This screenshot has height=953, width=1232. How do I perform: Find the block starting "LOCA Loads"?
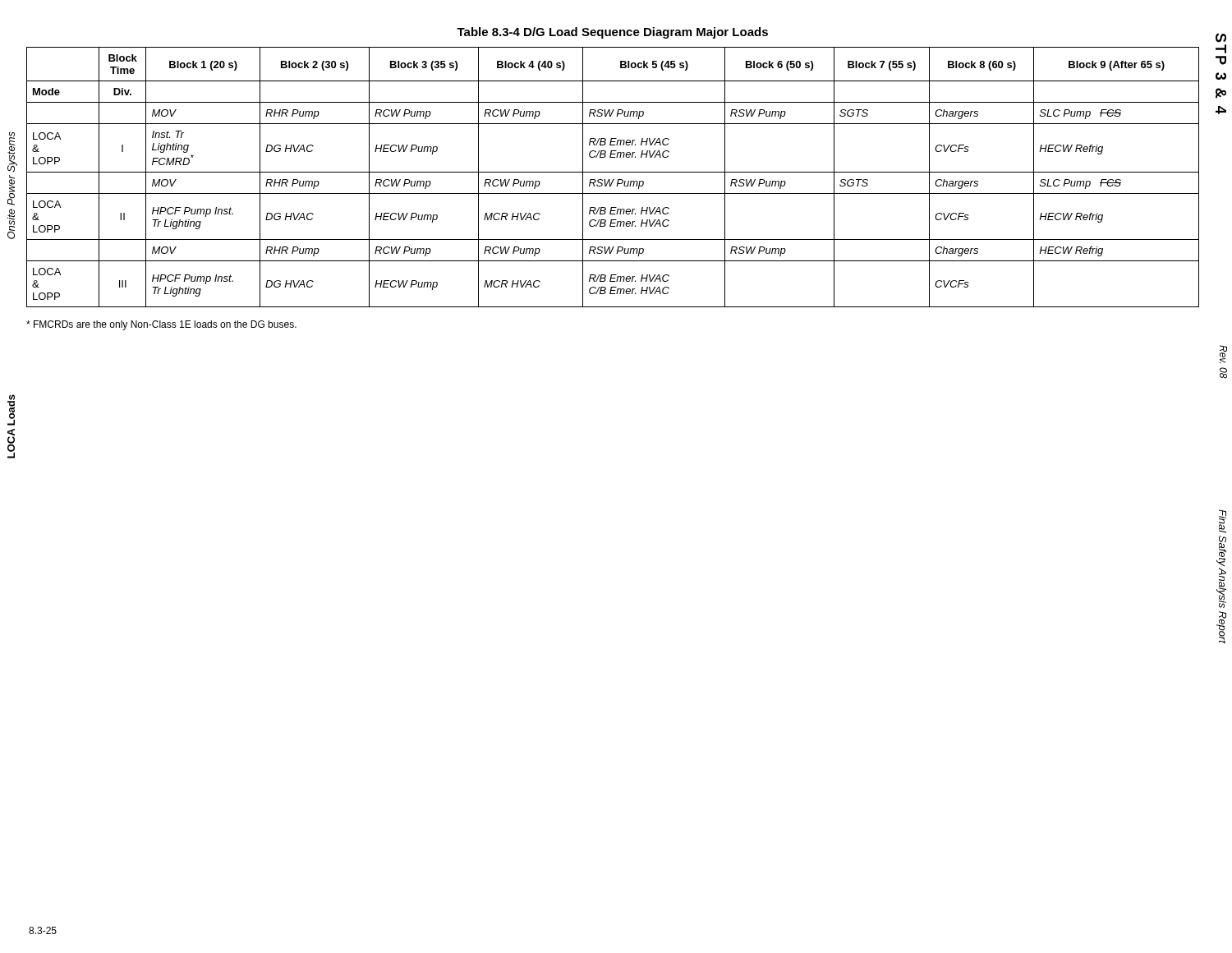(11, 426)
